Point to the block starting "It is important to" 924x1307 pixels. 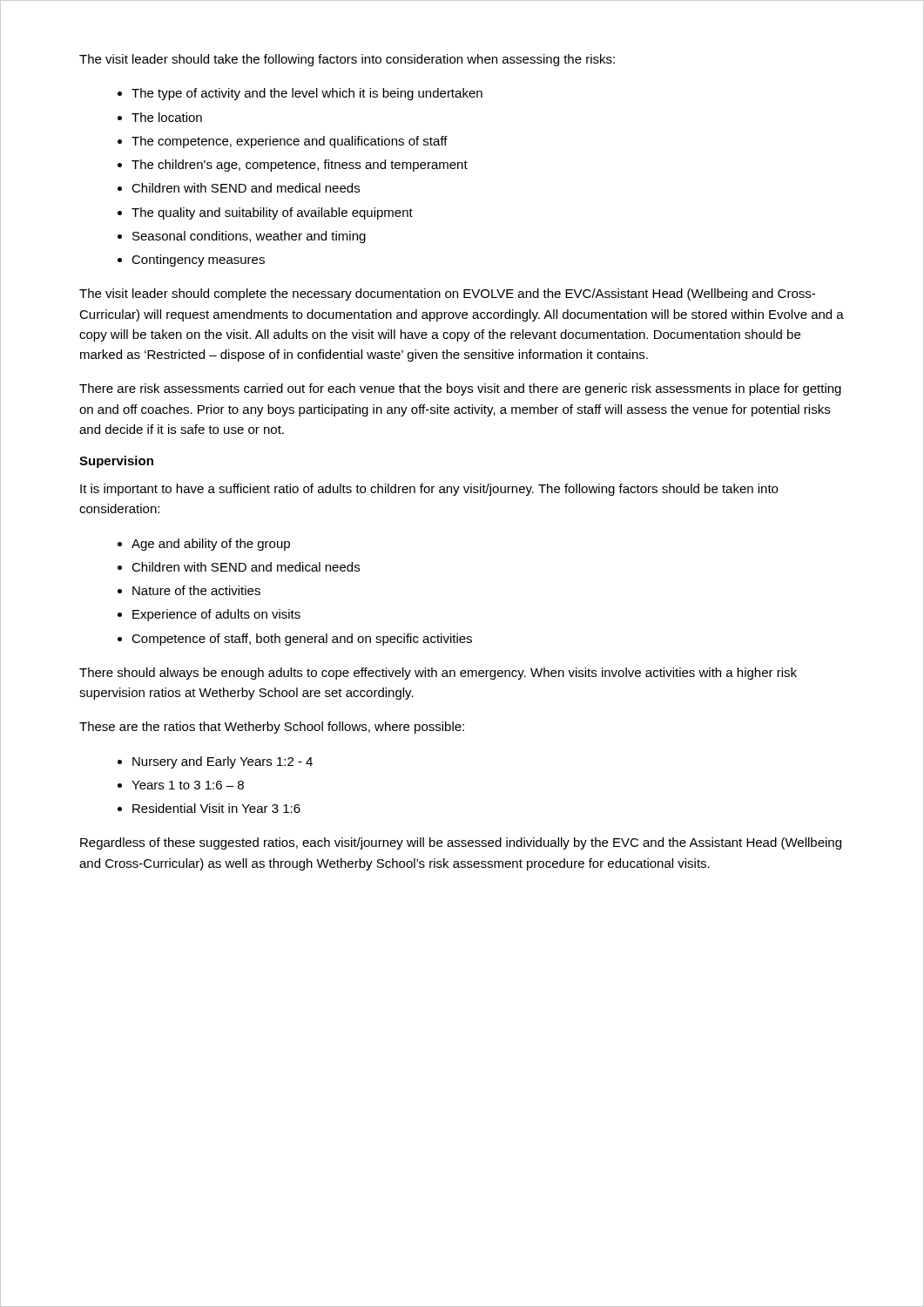[429, 498]
